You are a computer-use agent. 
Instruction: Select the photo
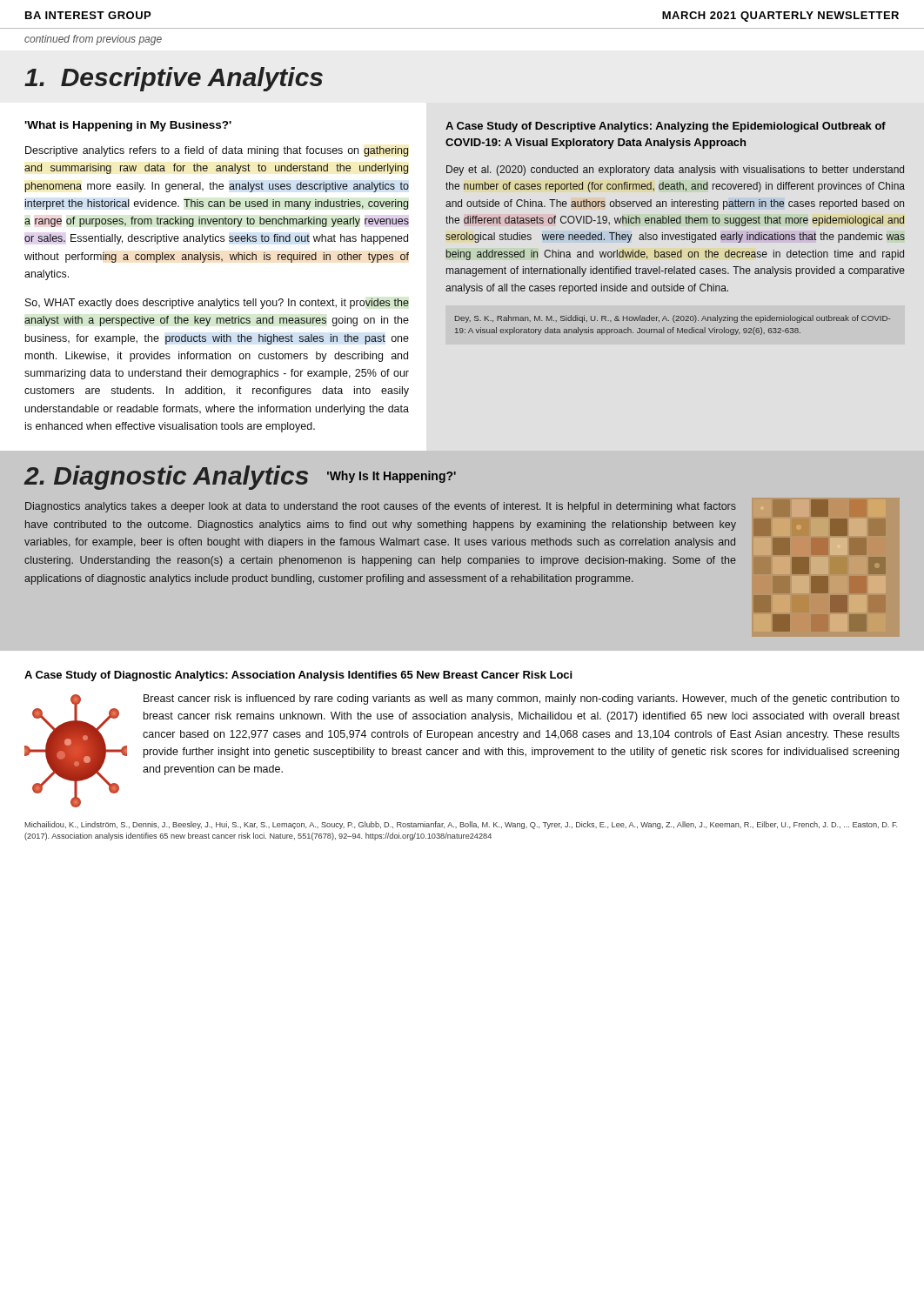(x=826, y=567)
